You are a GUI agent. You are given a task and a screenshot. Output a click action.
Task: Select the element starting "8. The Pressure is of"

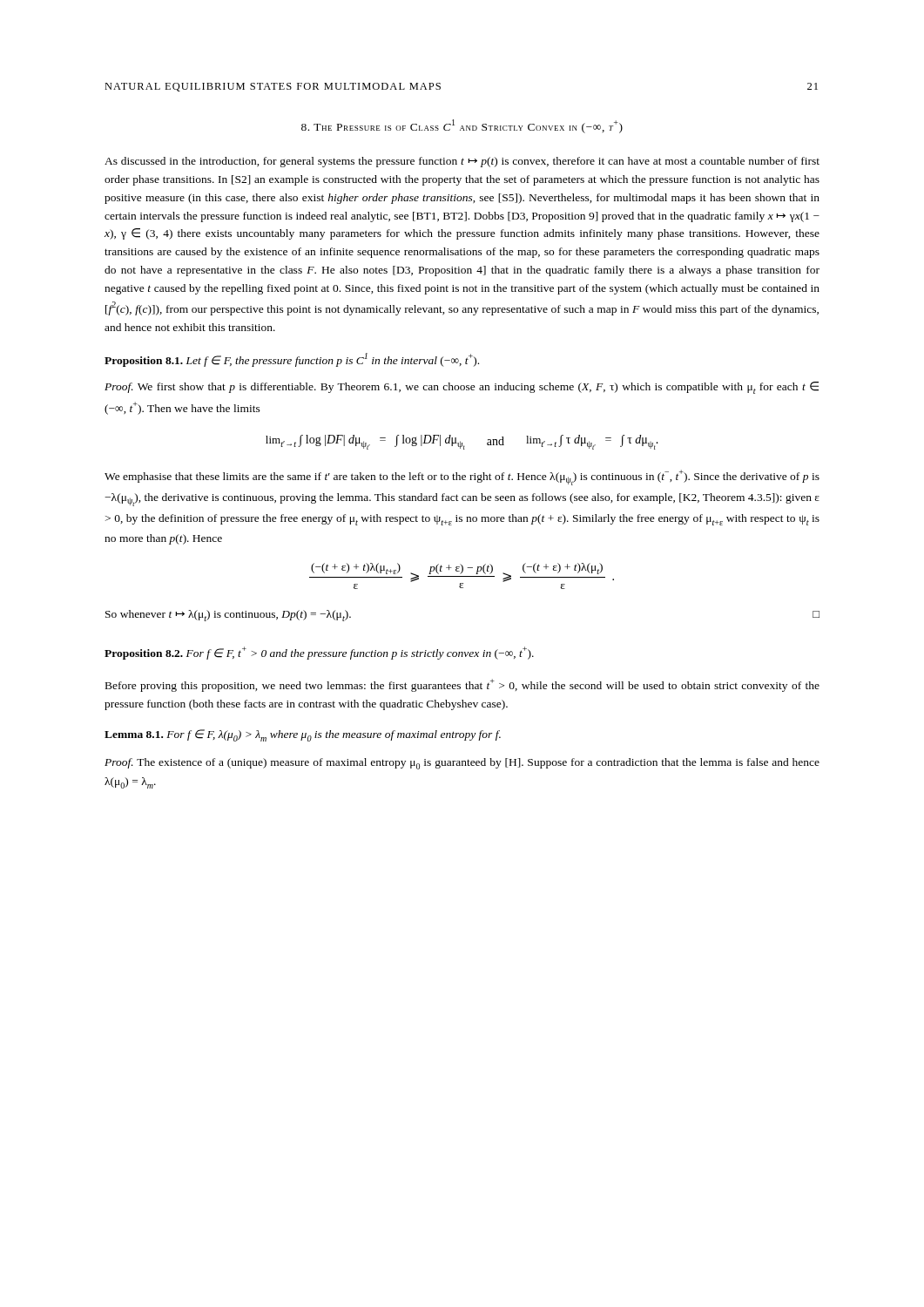point(462,126)
